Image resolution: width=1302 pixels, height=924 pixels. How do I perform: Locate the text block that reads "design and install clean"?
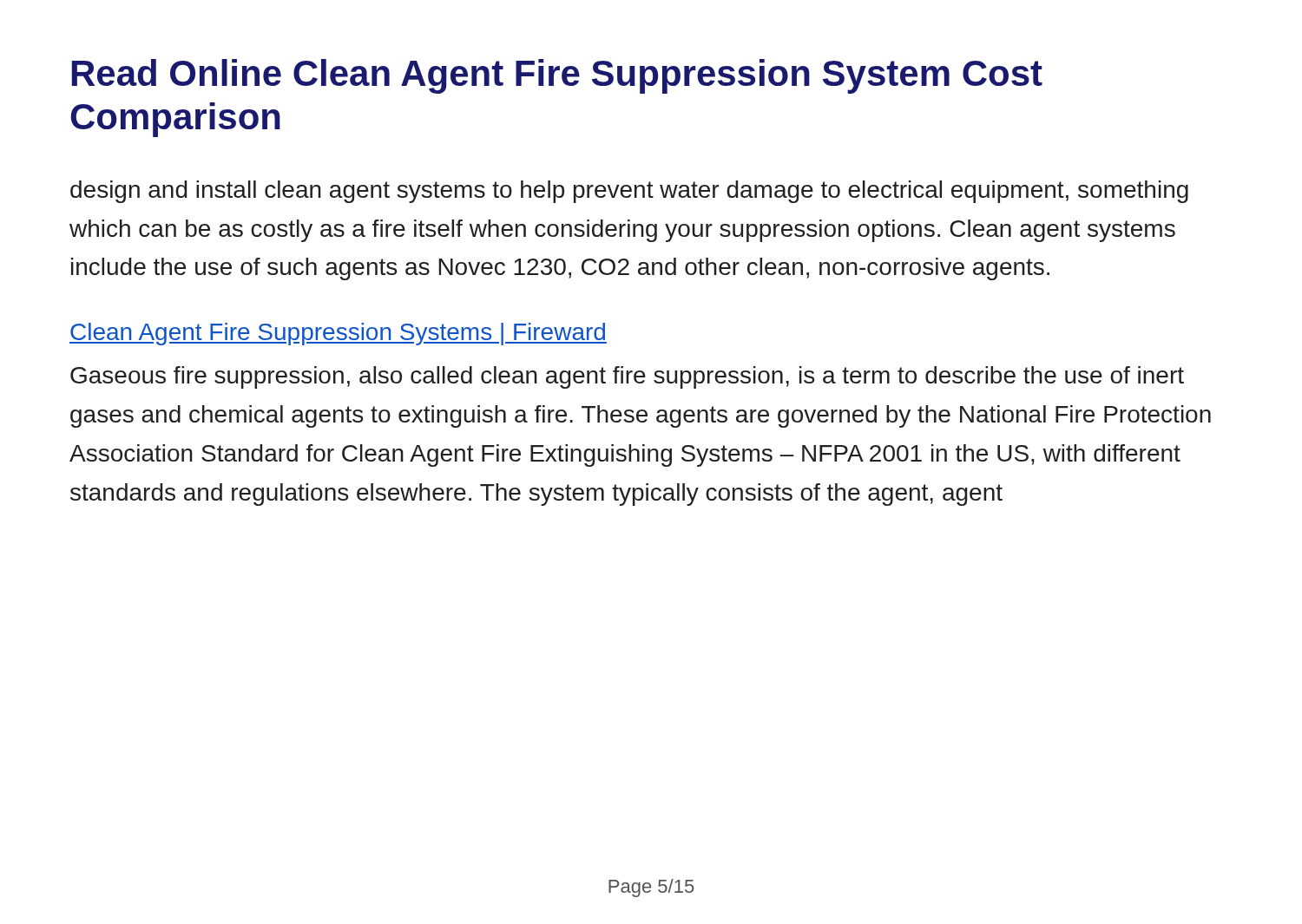tap(629, 228)
